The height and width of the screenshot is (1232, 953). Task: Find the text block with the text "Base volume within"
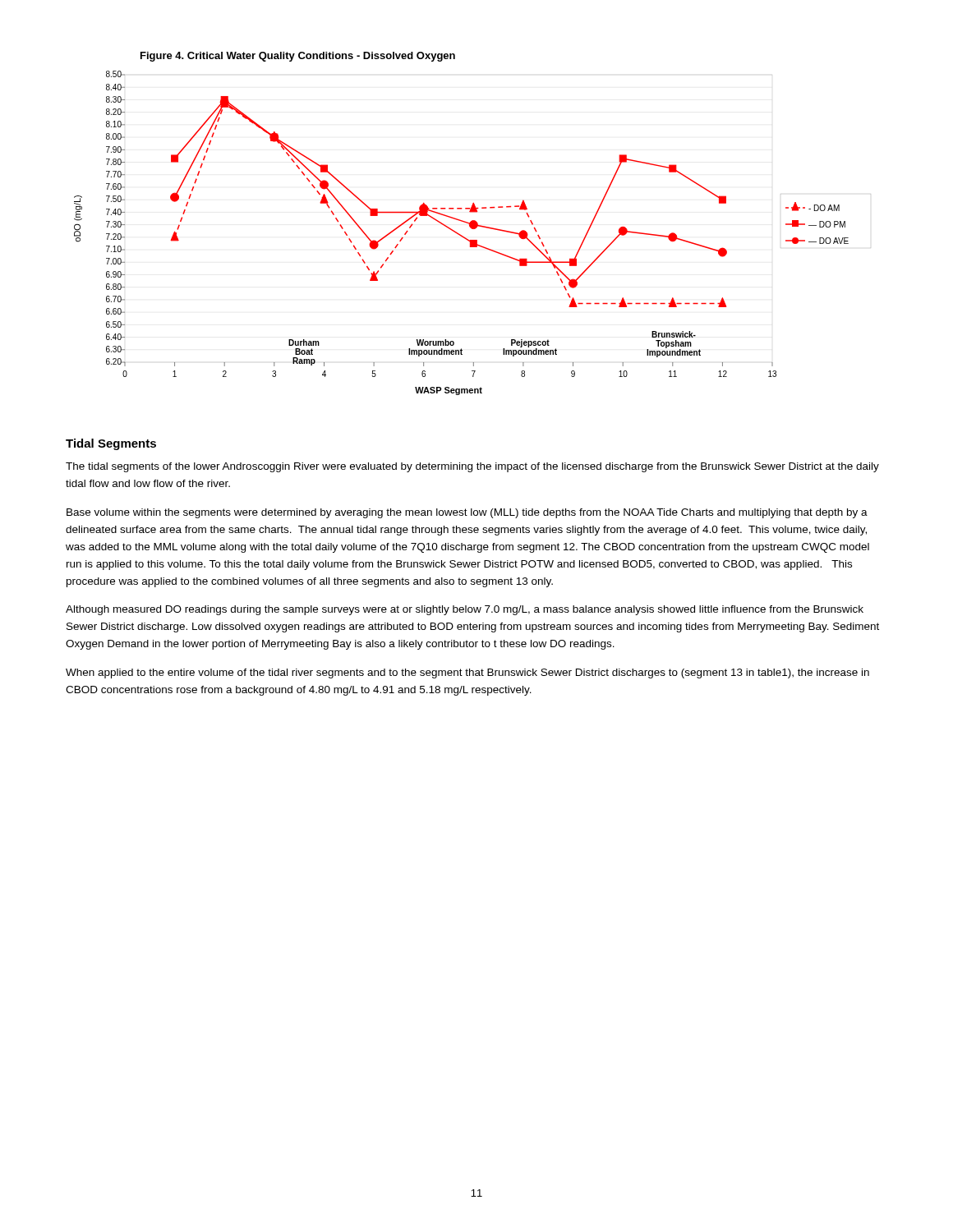468,546
